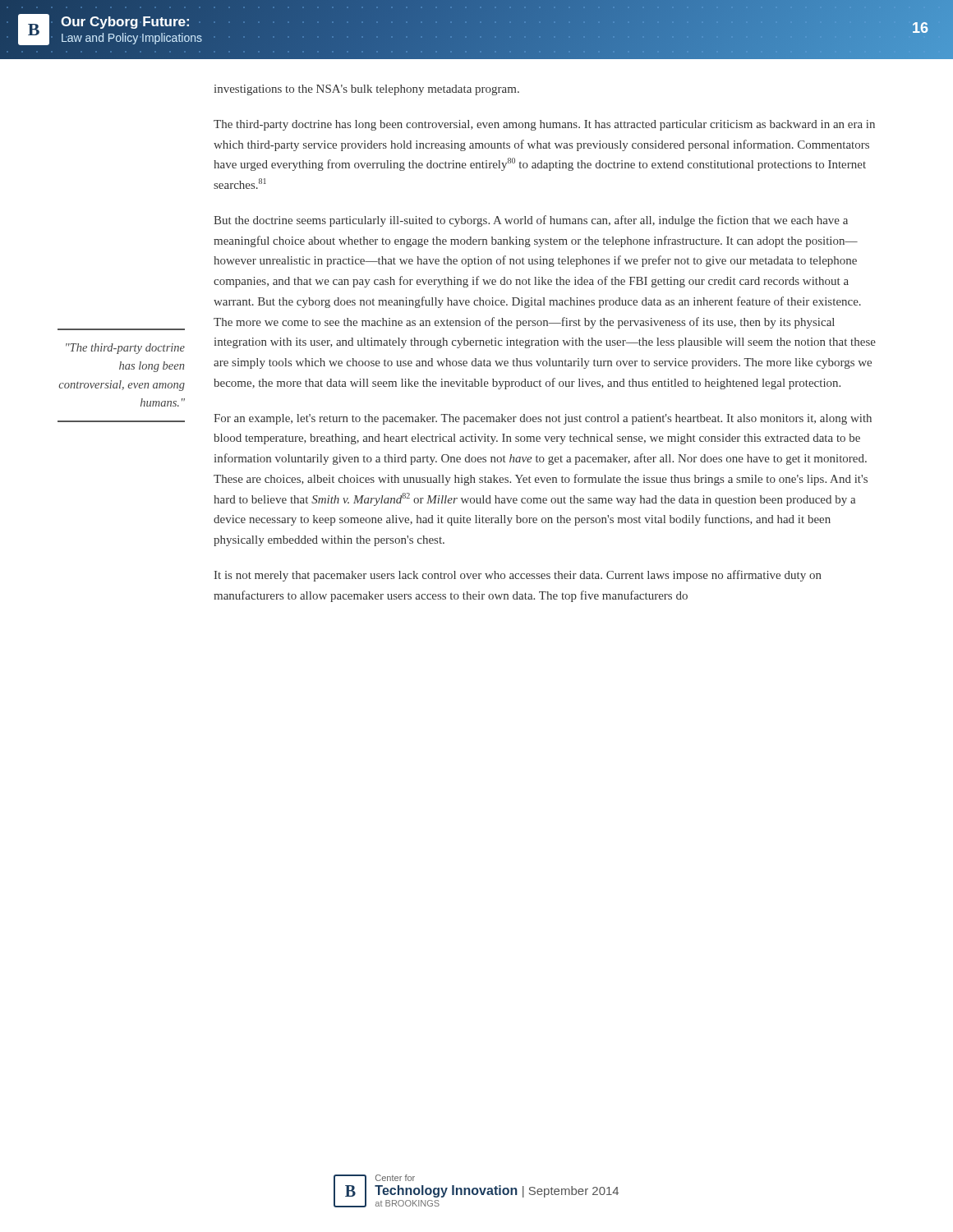Locate the block of text that opens with "The third-party doctrine"
This screenshot has height=1232, width=953.
pos(544,154)
